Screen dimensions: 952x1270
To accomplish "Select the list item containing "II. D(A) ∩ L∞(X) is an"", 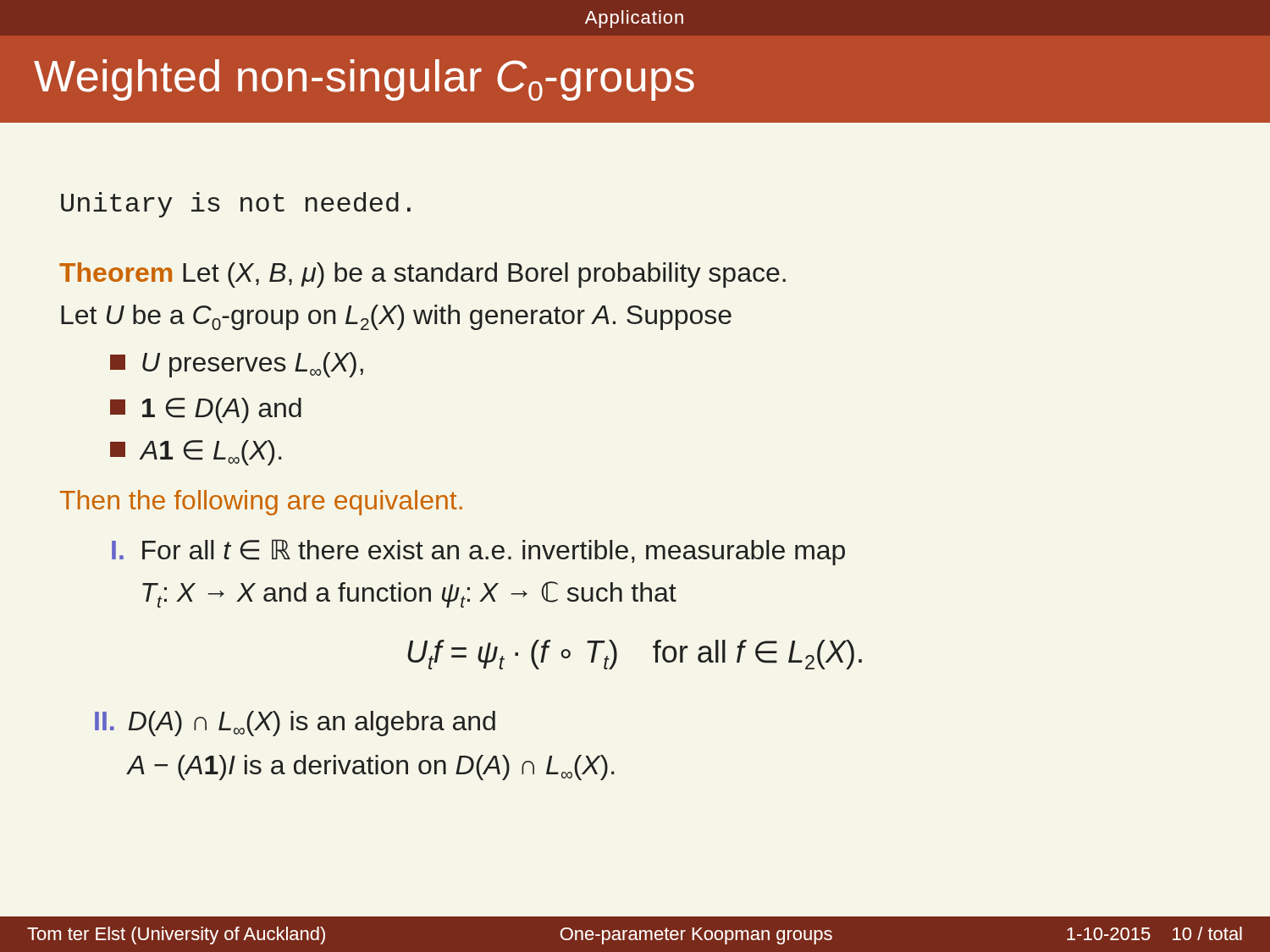I will tap(355, 744).
